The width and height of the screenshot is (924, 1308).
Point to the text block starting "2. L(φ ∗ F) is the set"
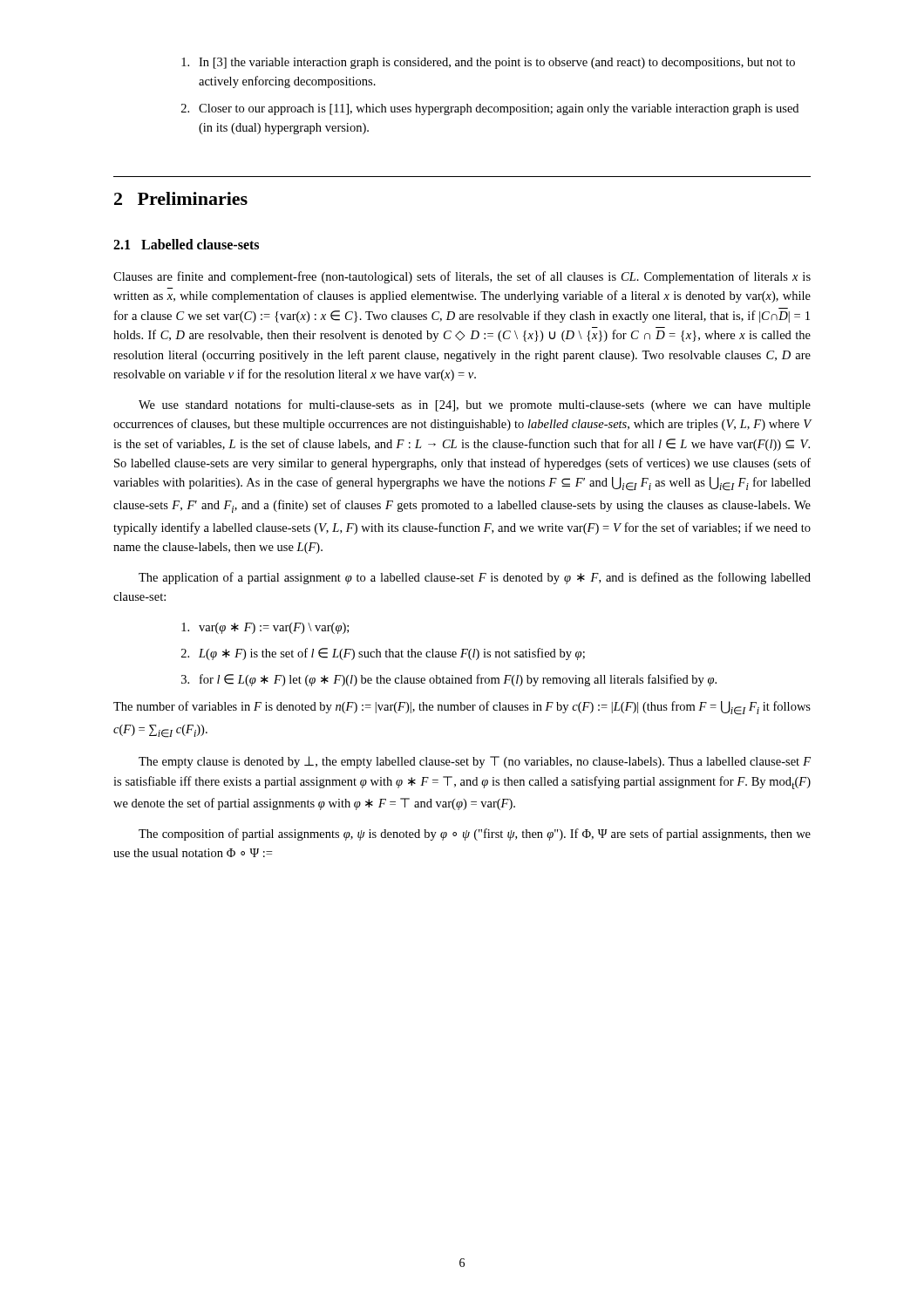coord(488,653)
